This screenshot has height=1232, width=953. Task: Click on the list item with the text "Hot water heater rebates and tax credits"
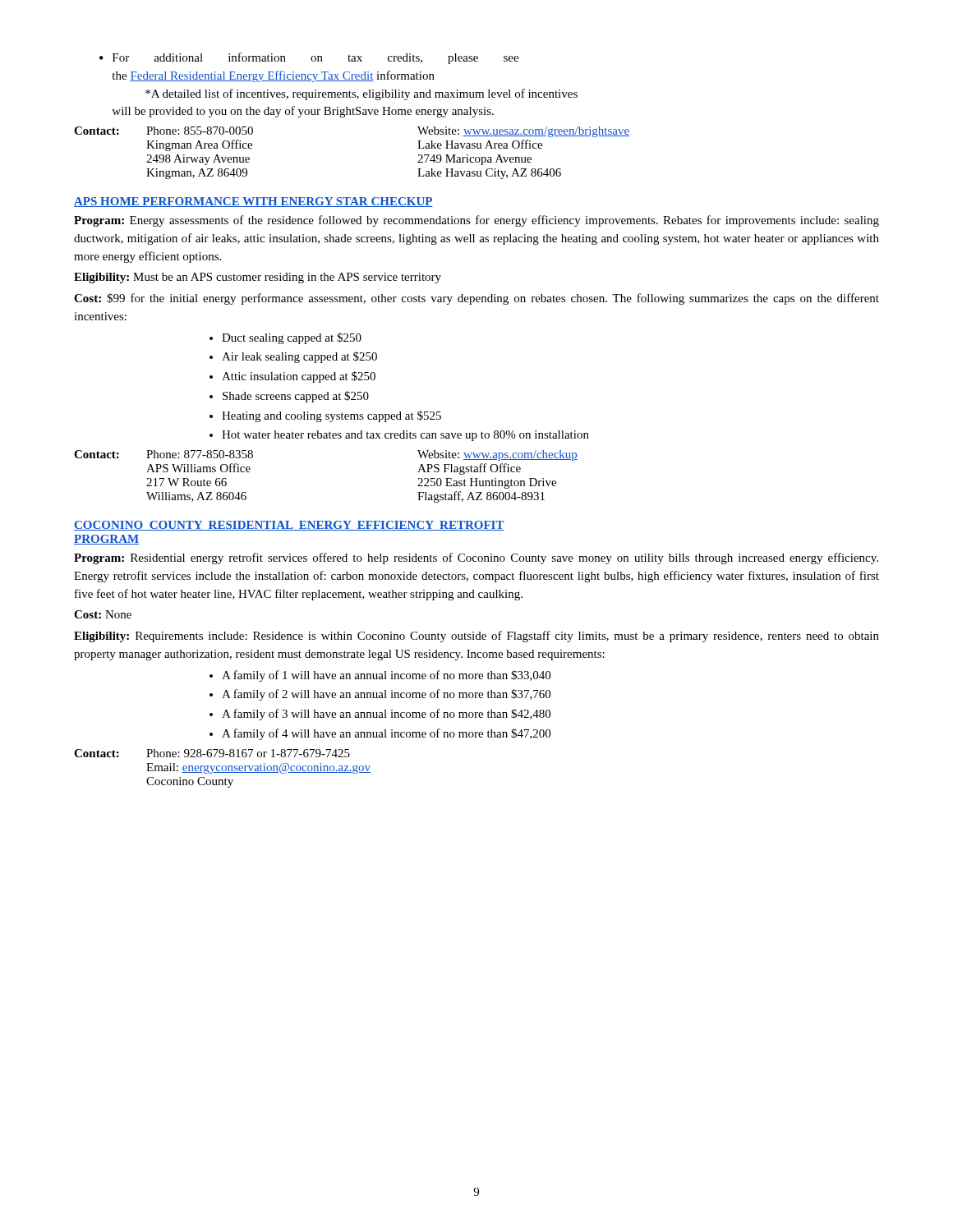click(x=405, y=435)
